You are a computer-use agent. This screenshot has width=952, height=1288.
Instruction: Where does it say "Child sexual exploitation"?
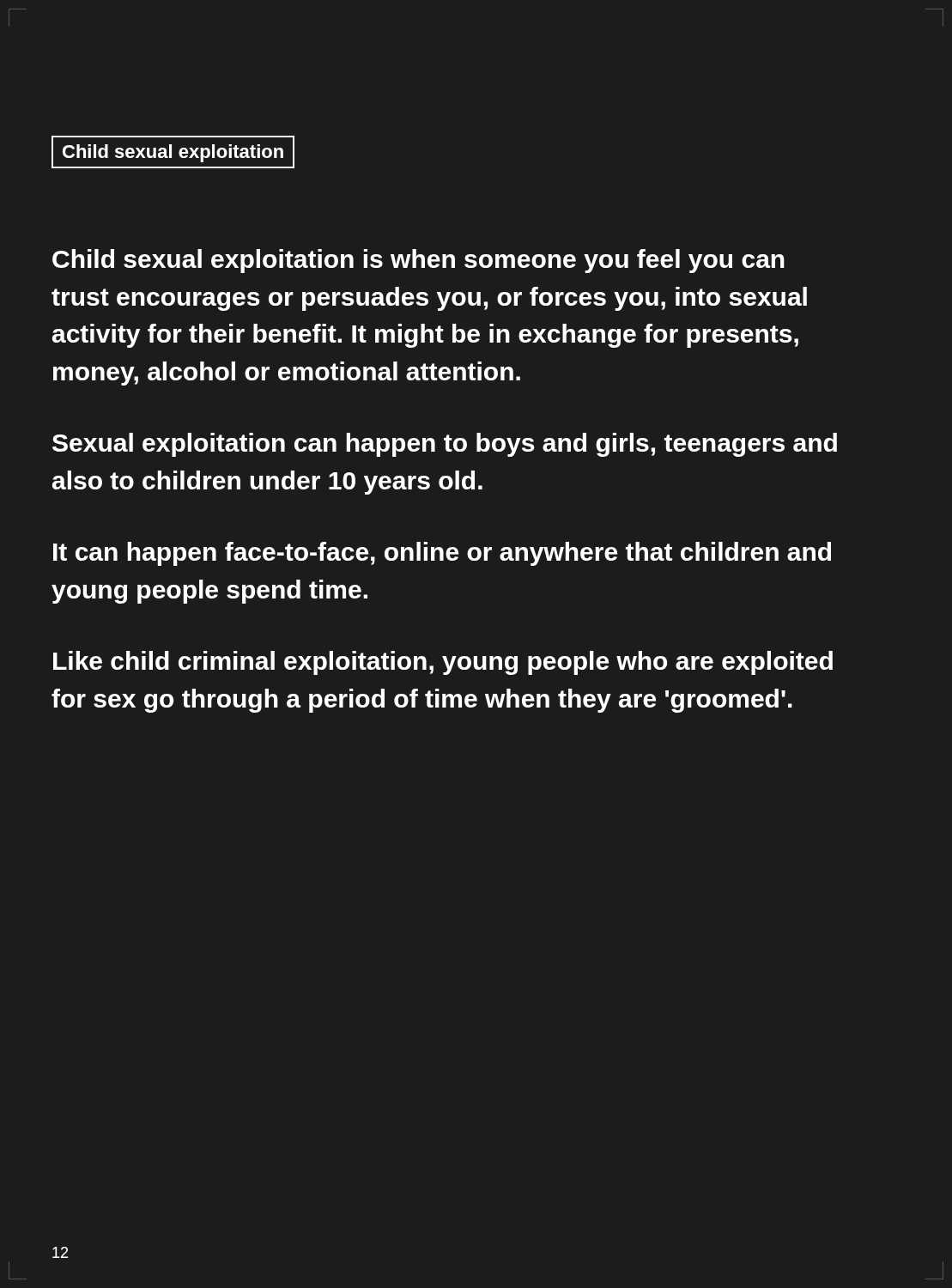(x=173, y=152)
